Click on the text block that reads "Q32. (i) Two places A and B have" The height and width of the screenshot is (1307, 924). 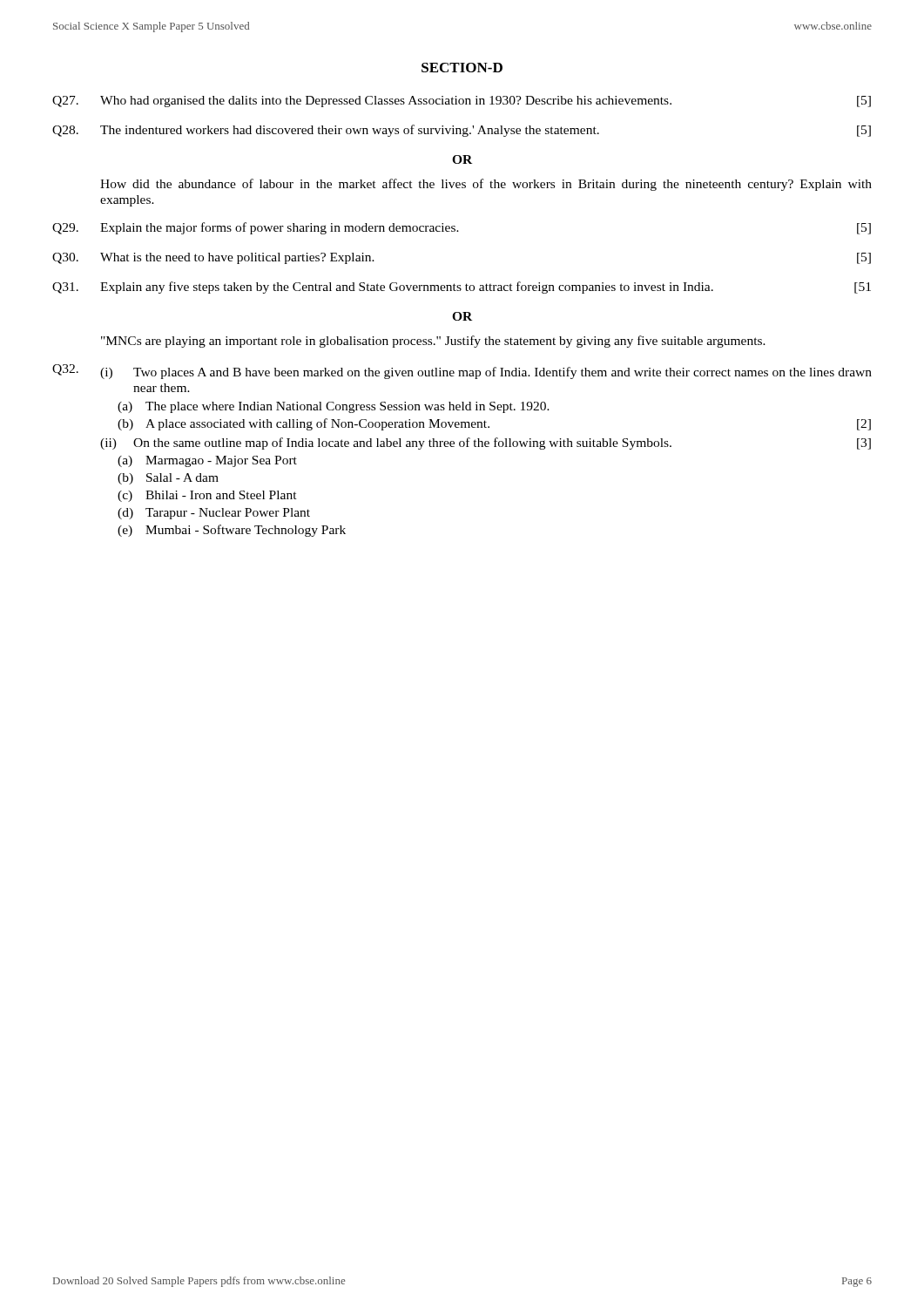(x=462, y=450)
